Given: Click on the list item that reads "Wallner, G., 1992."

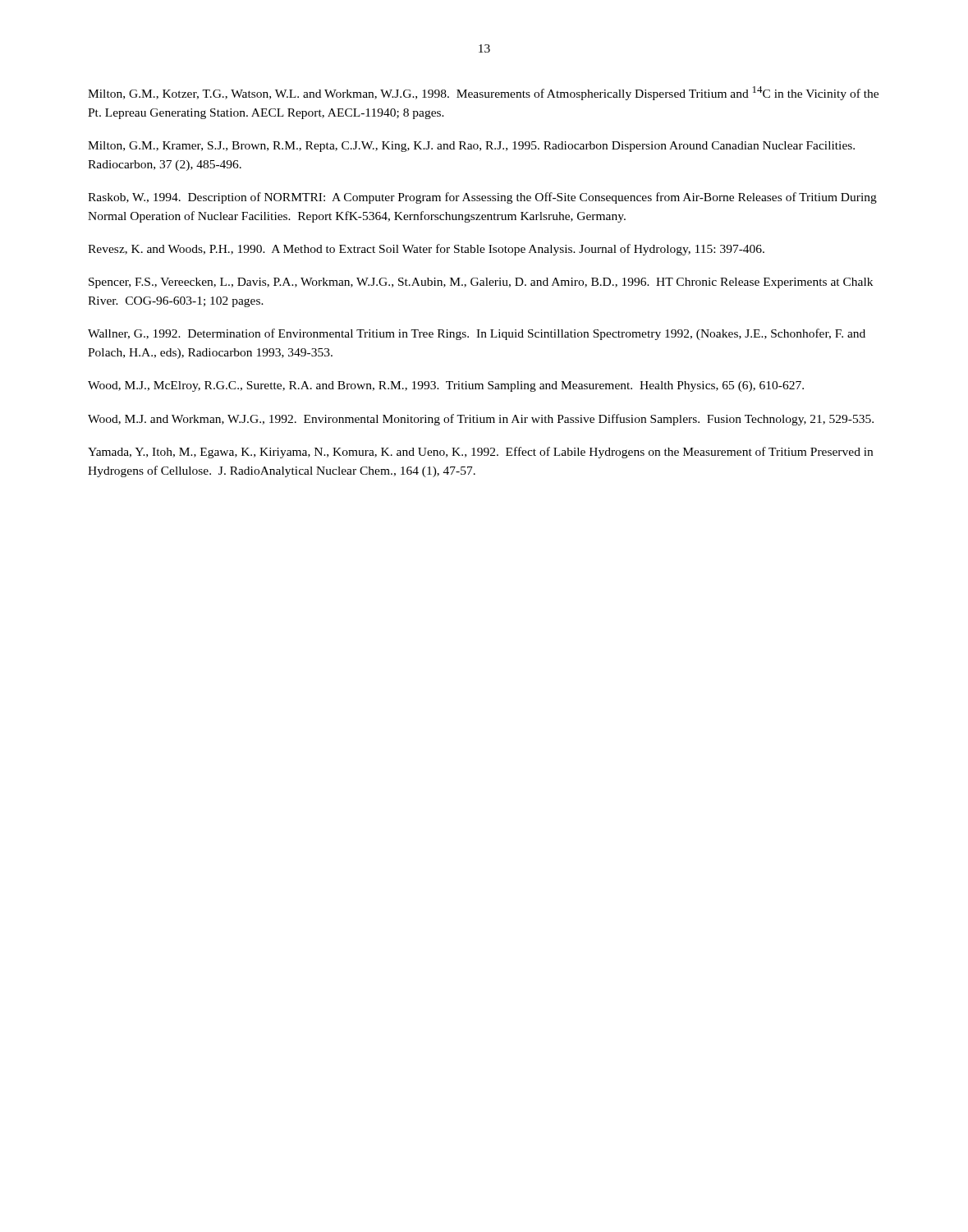Looking at the screenshot, I should [477, 343].
